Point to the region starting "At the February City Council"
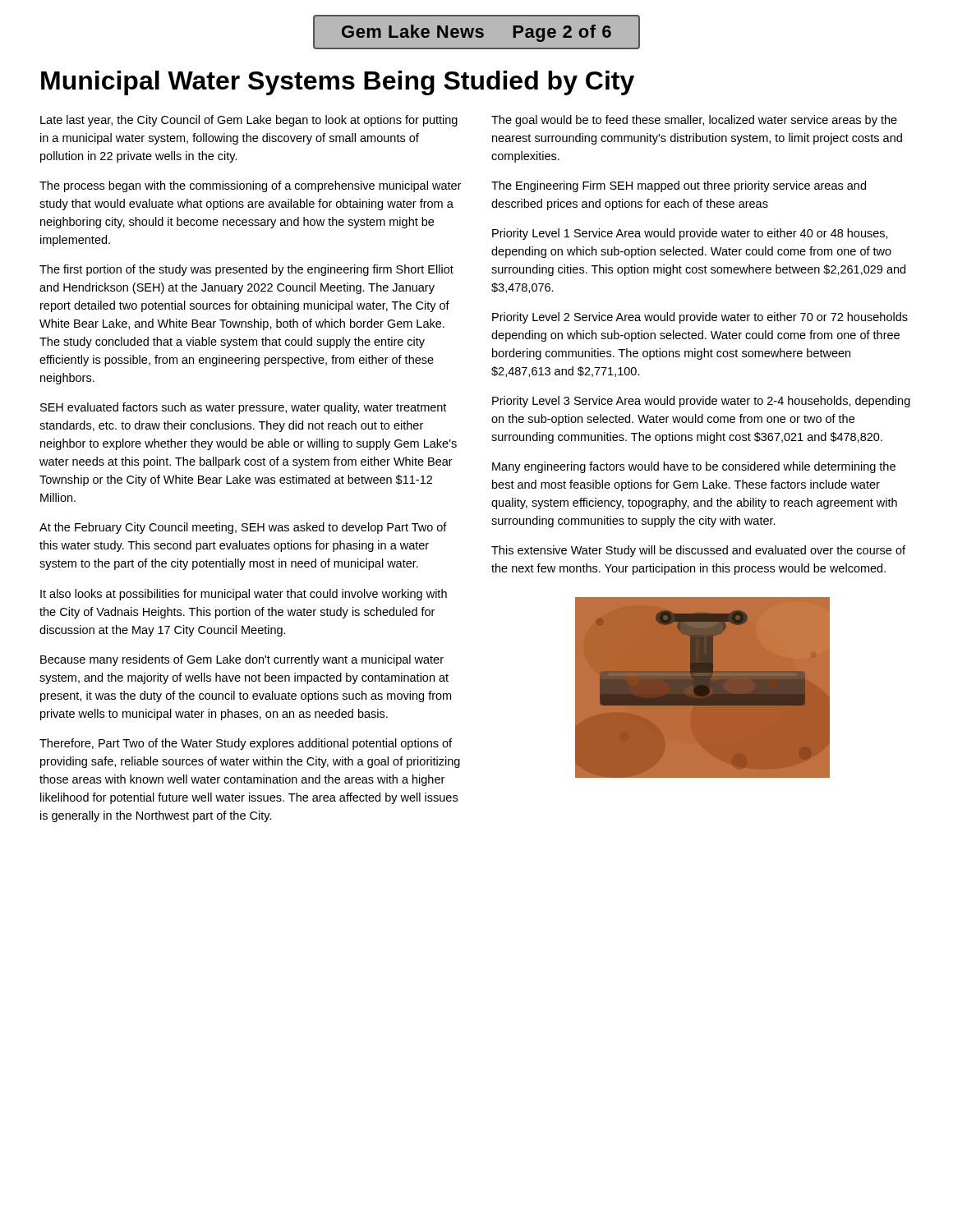The image size is (953, 1232). click(243, 546)
